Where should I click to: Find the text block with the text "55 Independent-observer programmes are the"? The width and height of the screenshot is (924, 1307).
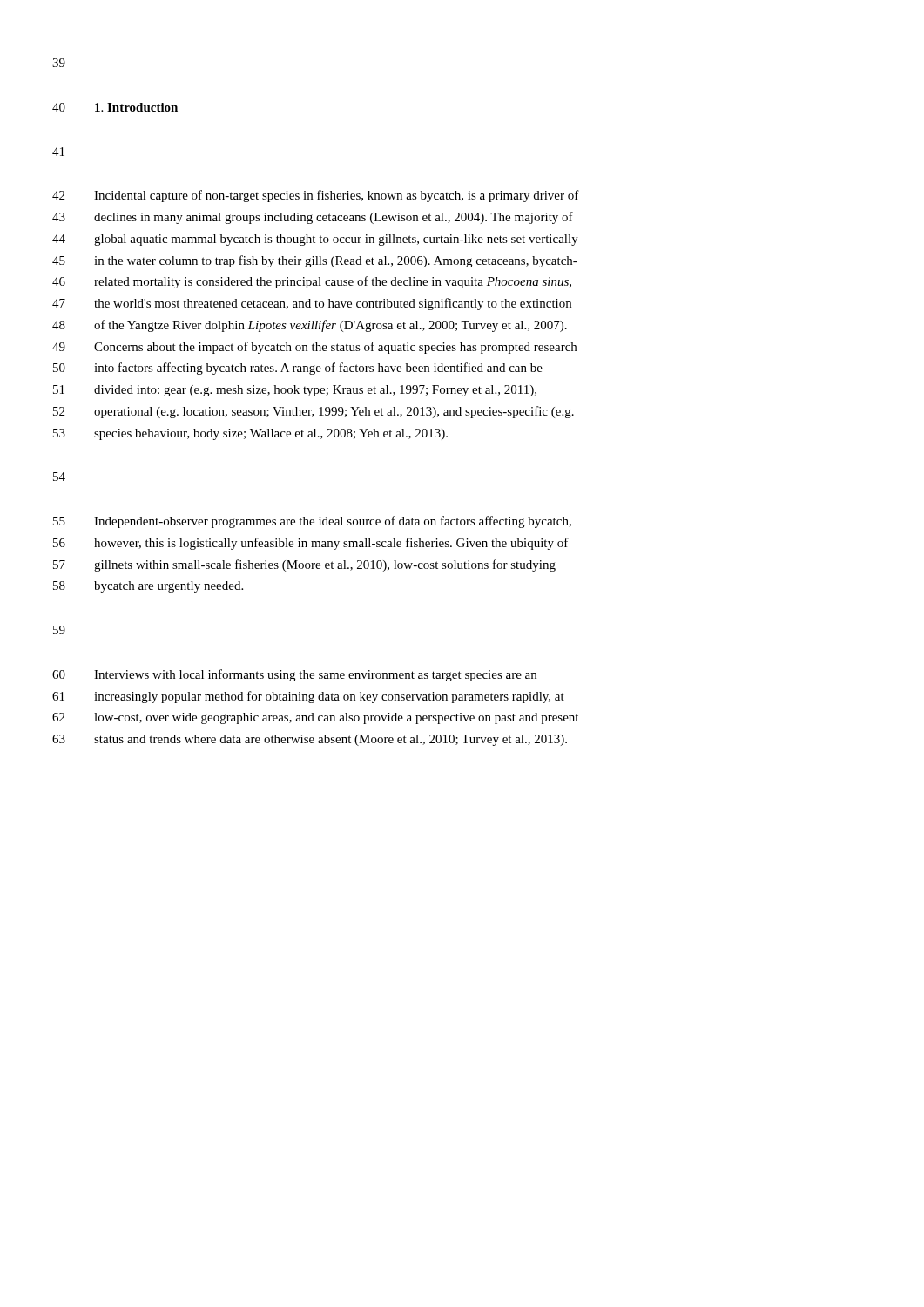point(462,521)
